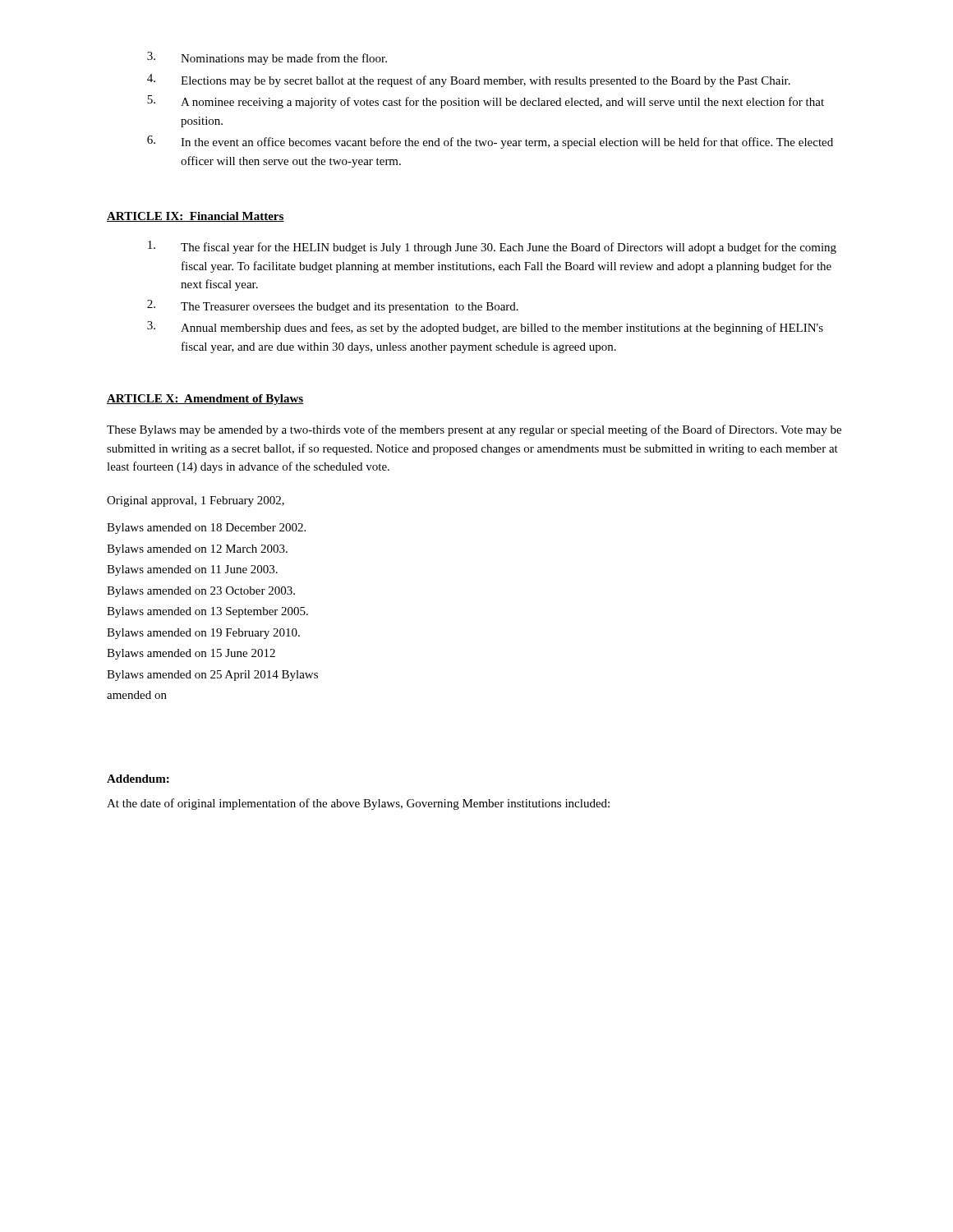
Task: Point to "ARTICLE IX: Financial Matters"
Action: pos(195,216)
